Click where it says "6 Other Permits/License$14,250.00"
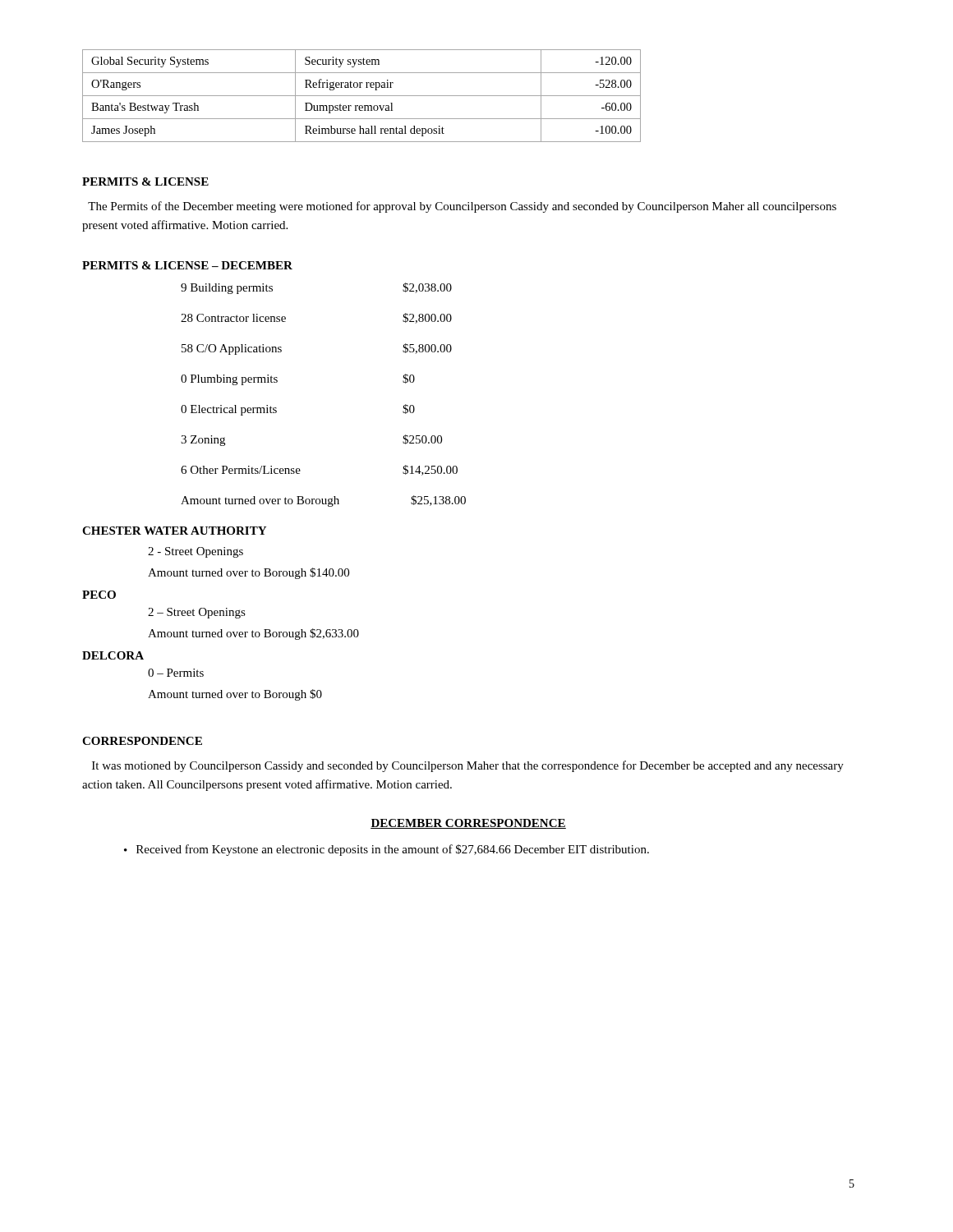 243,470
